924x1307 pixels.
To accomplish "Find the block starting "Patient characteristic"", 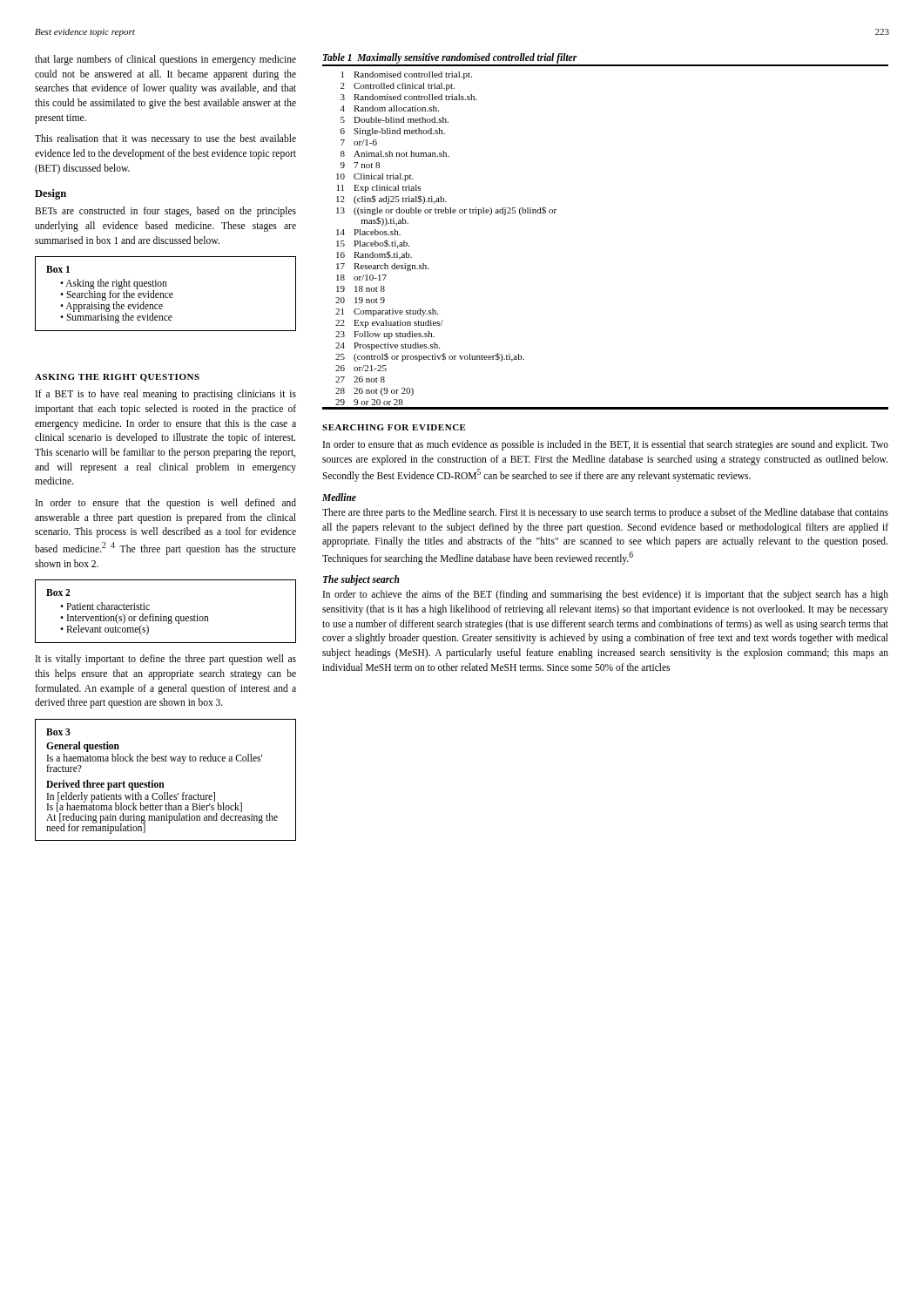I will [108, 607].
